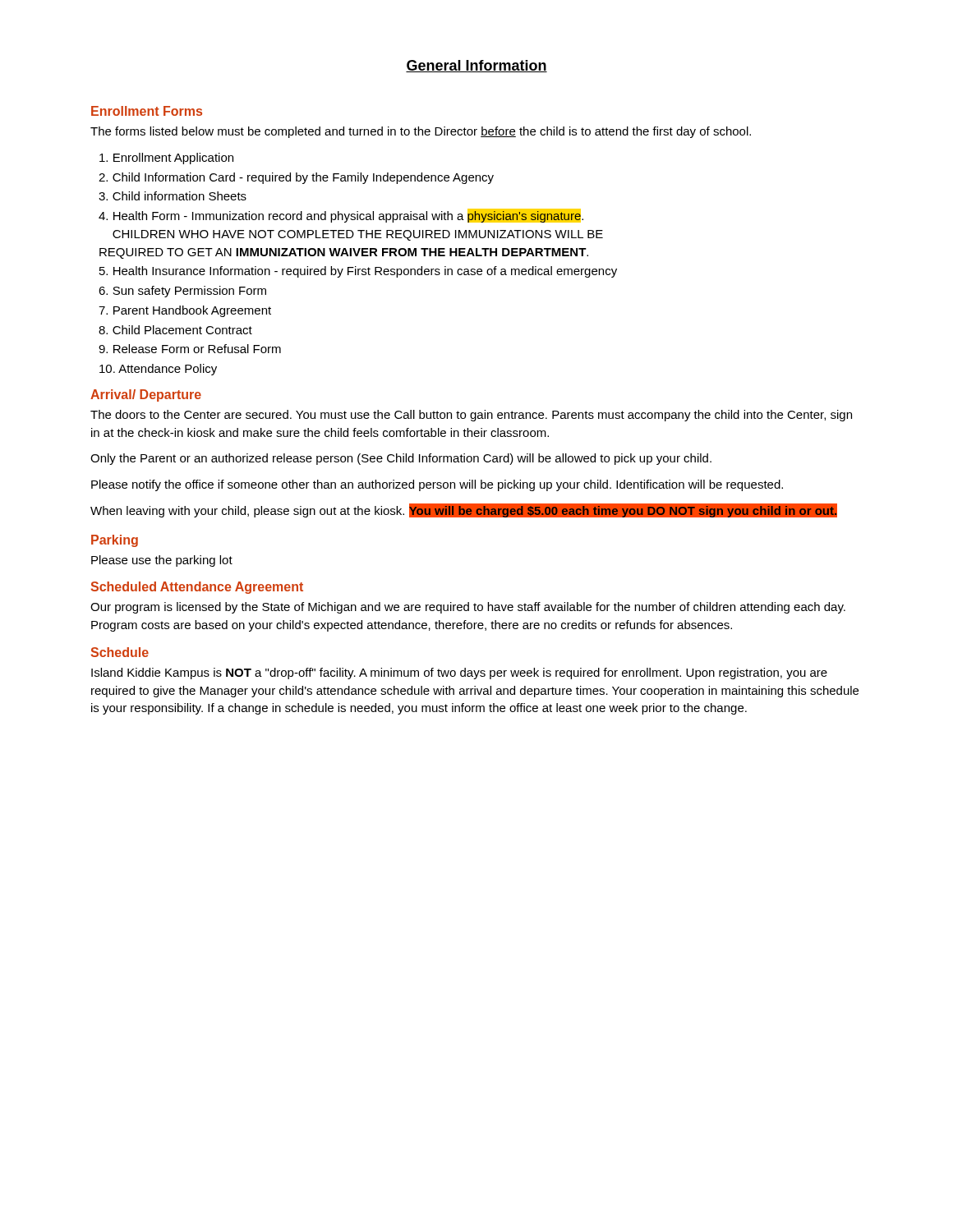
Task: Point to the text block starting "The doors to the Center are"
Action: click(x=472, y=423)
